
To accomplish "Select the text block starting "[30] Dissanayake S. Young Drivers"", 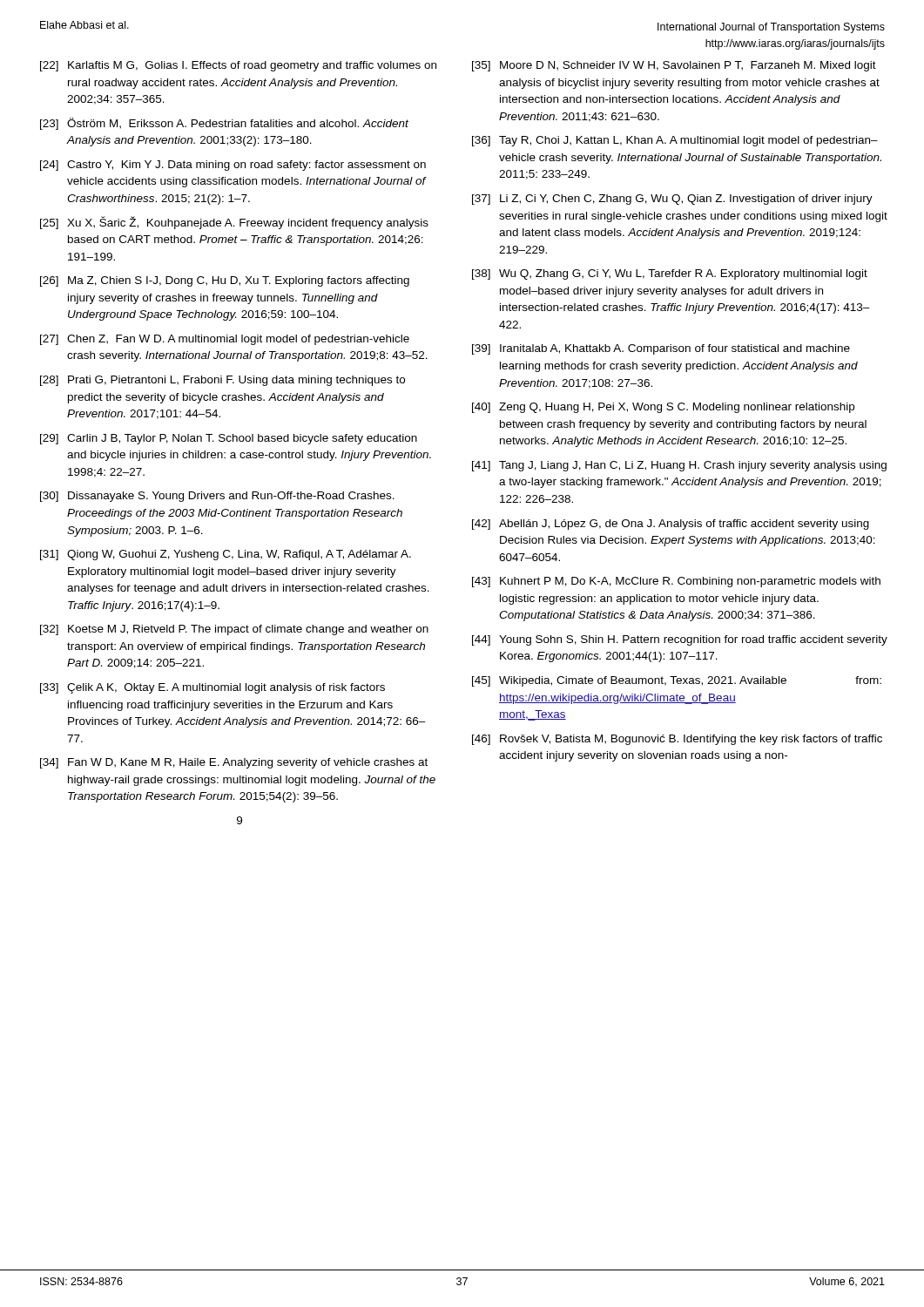I will [x=240, y=513].
